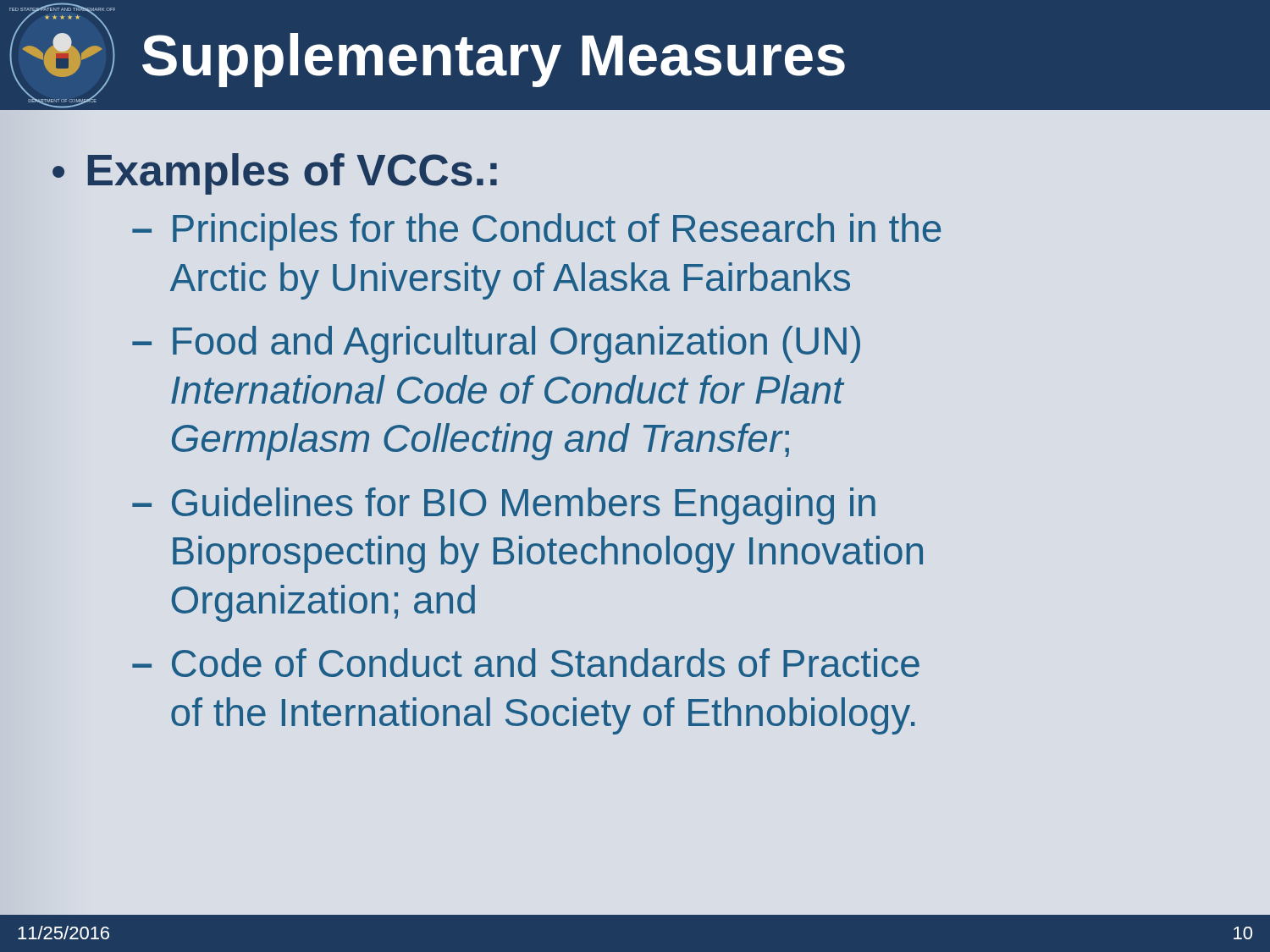Navigate to the passage starting "Principles for the"
Viewport: 1270px width, 952px height.
556,253
